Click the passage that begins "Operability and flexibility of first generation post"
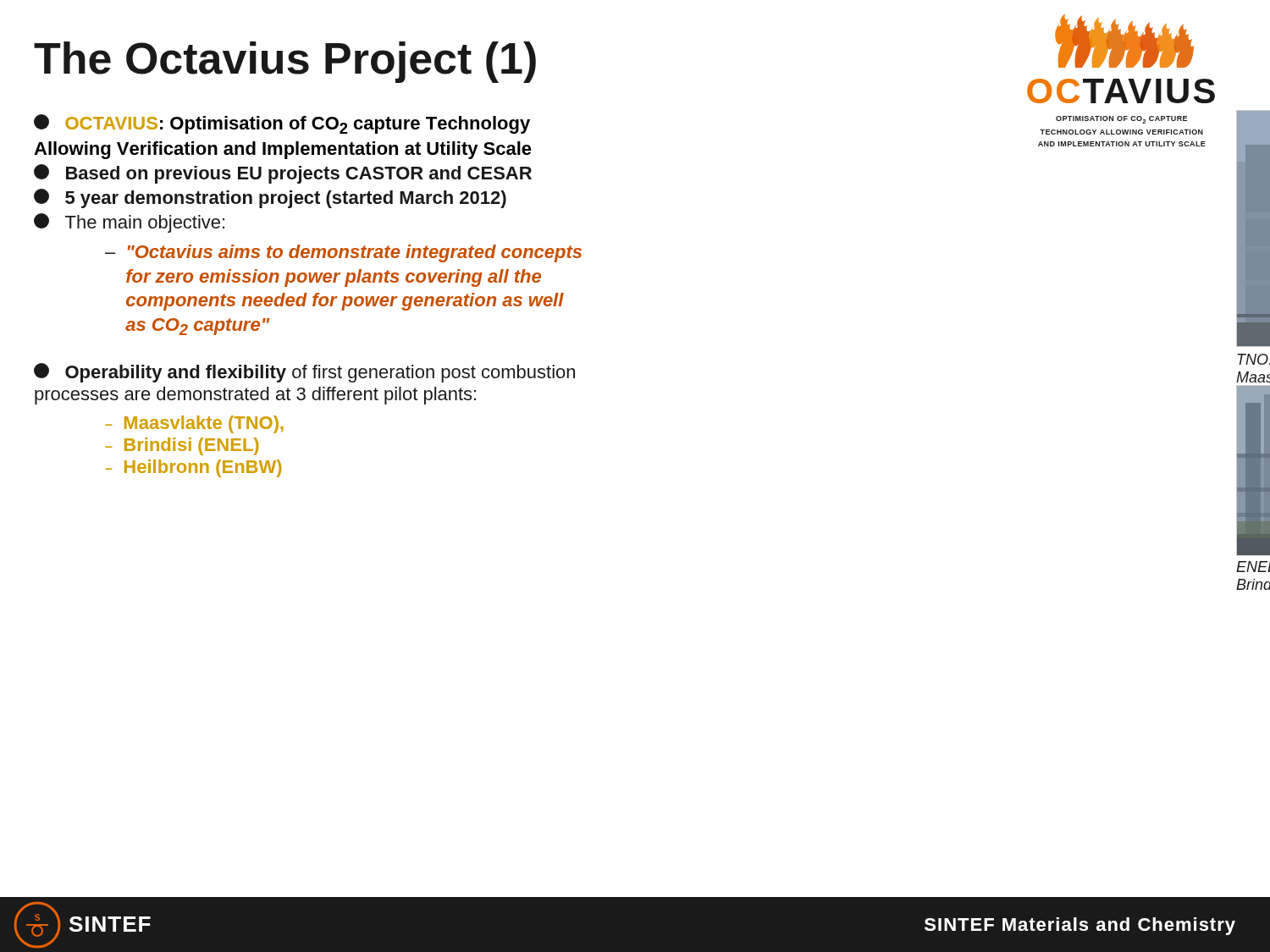 pyautogui.click(x=309, y=382)
